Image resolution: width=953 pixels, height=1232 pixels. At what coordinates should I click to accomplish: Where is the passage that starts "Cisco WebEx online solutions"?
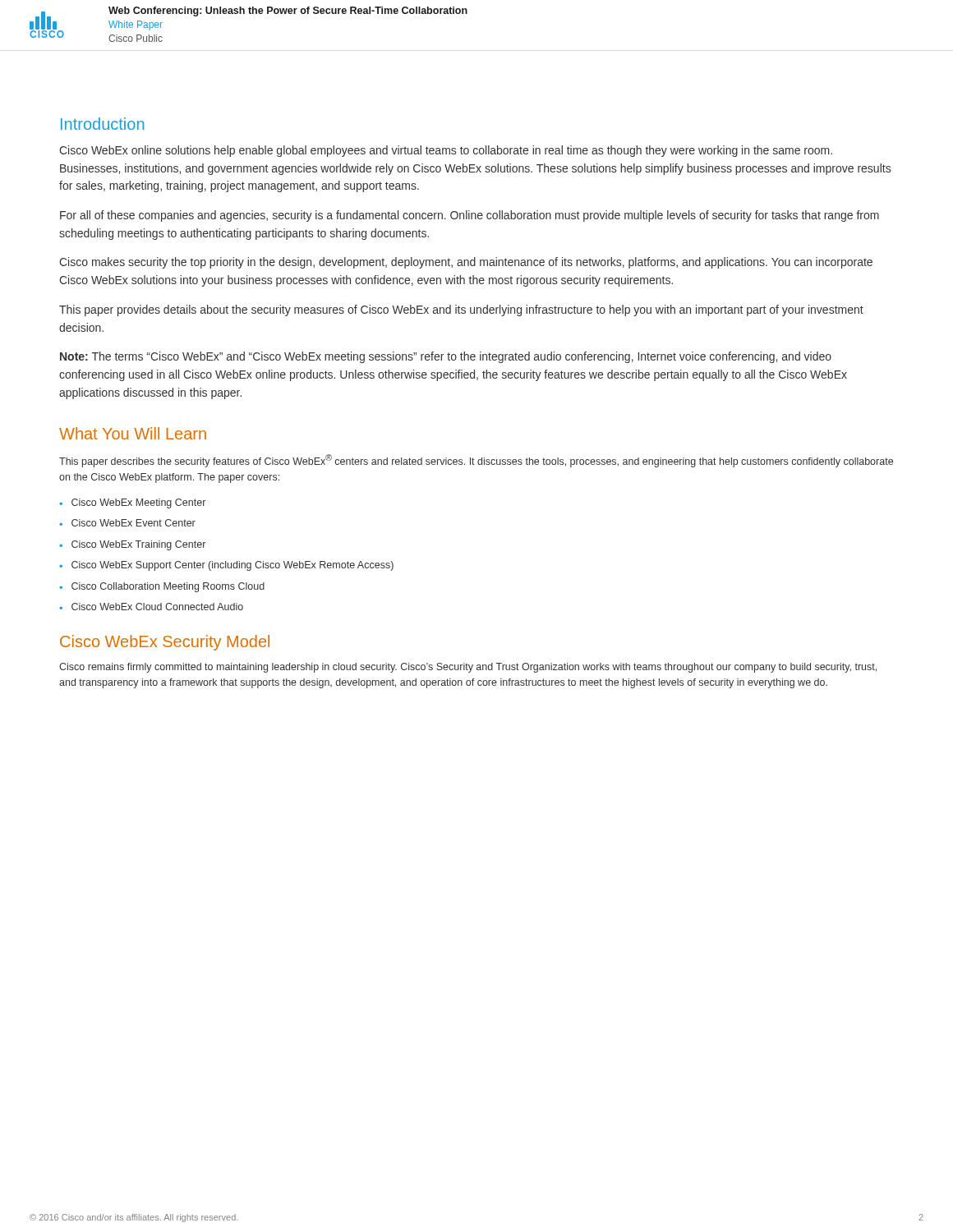(x=475, y=168)
